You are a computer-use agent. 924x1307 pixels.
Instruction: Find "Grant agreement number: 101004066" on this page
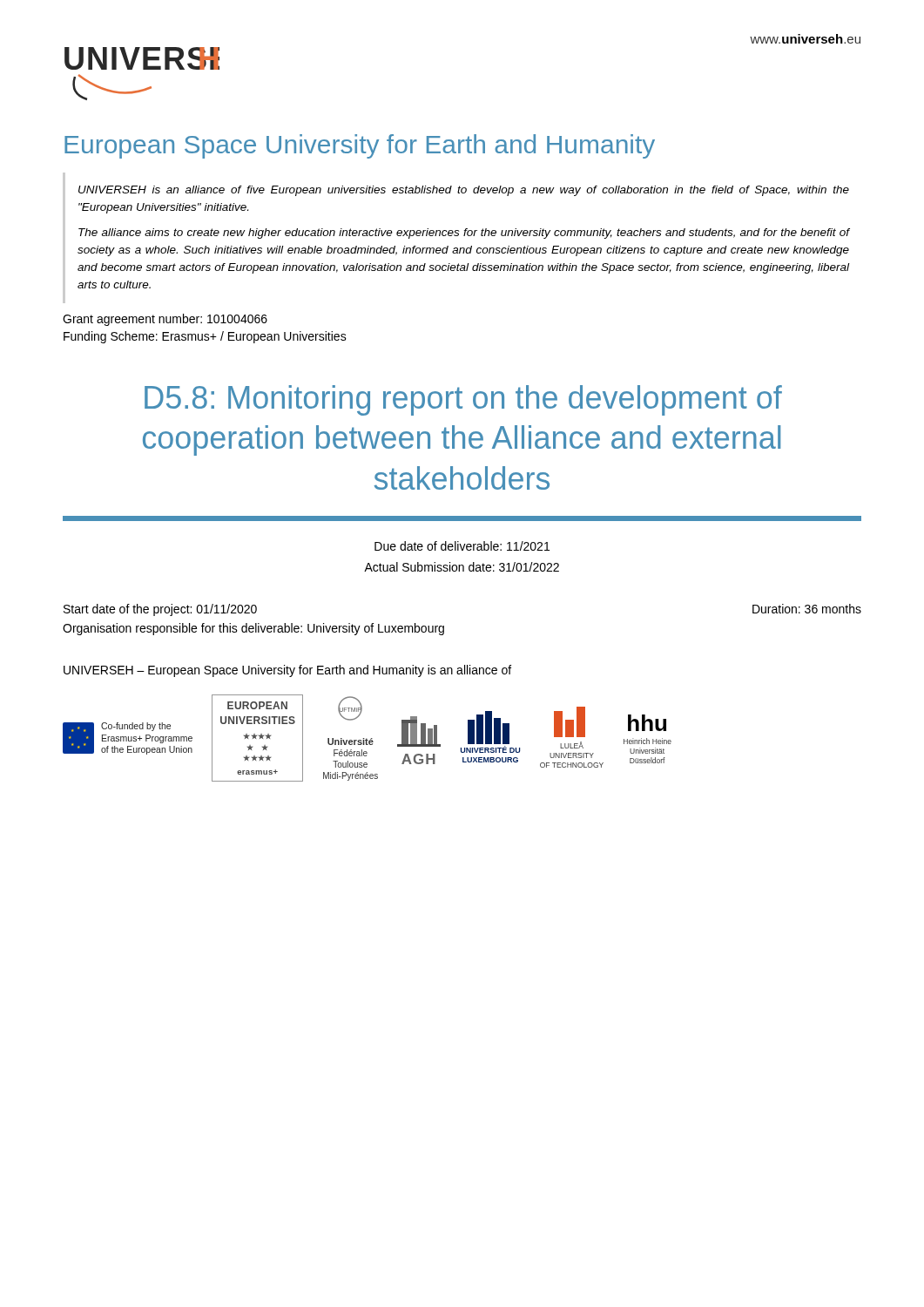165,318
